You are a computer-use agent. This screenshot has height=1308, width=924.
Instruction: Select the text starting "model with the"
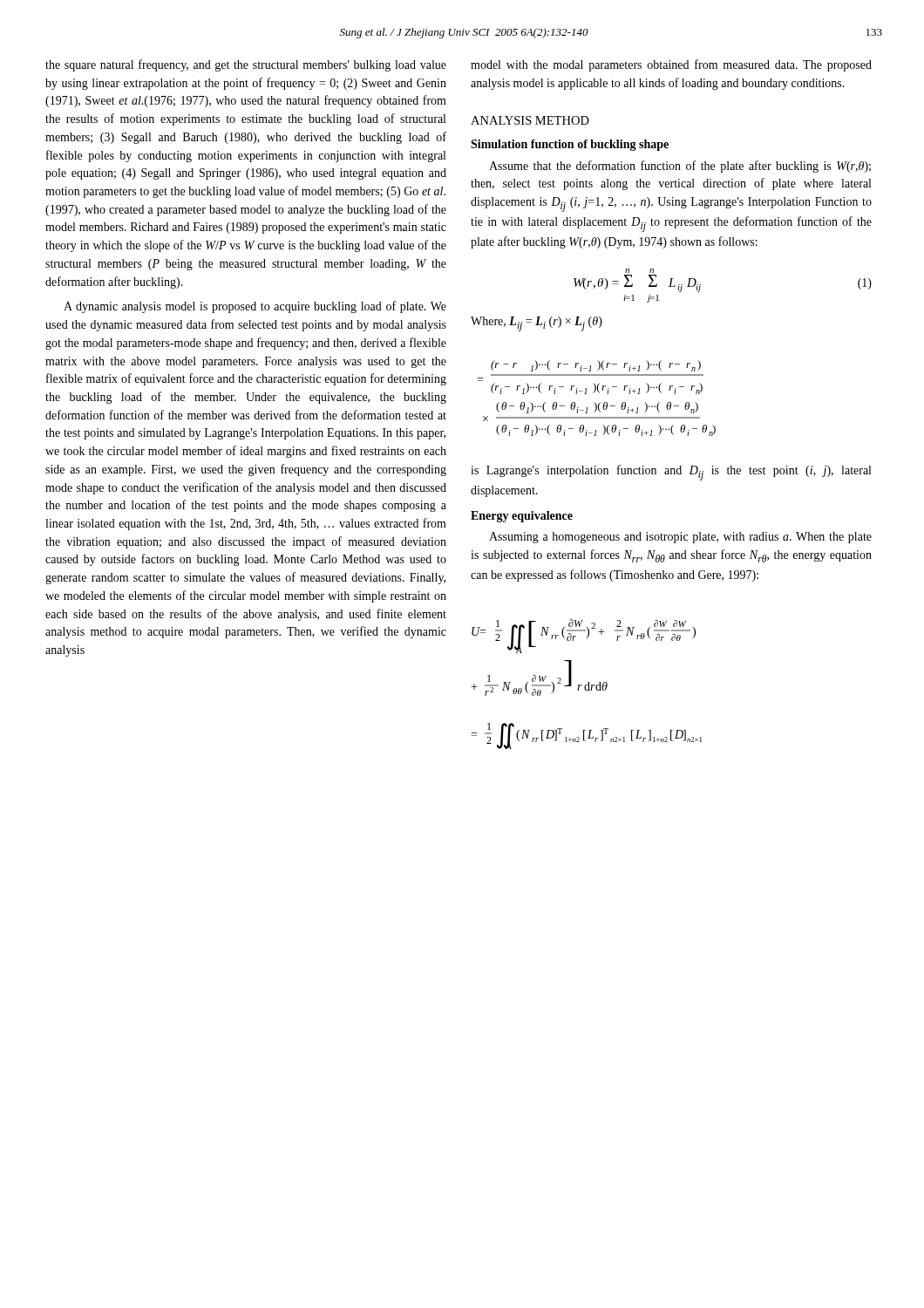671,75
